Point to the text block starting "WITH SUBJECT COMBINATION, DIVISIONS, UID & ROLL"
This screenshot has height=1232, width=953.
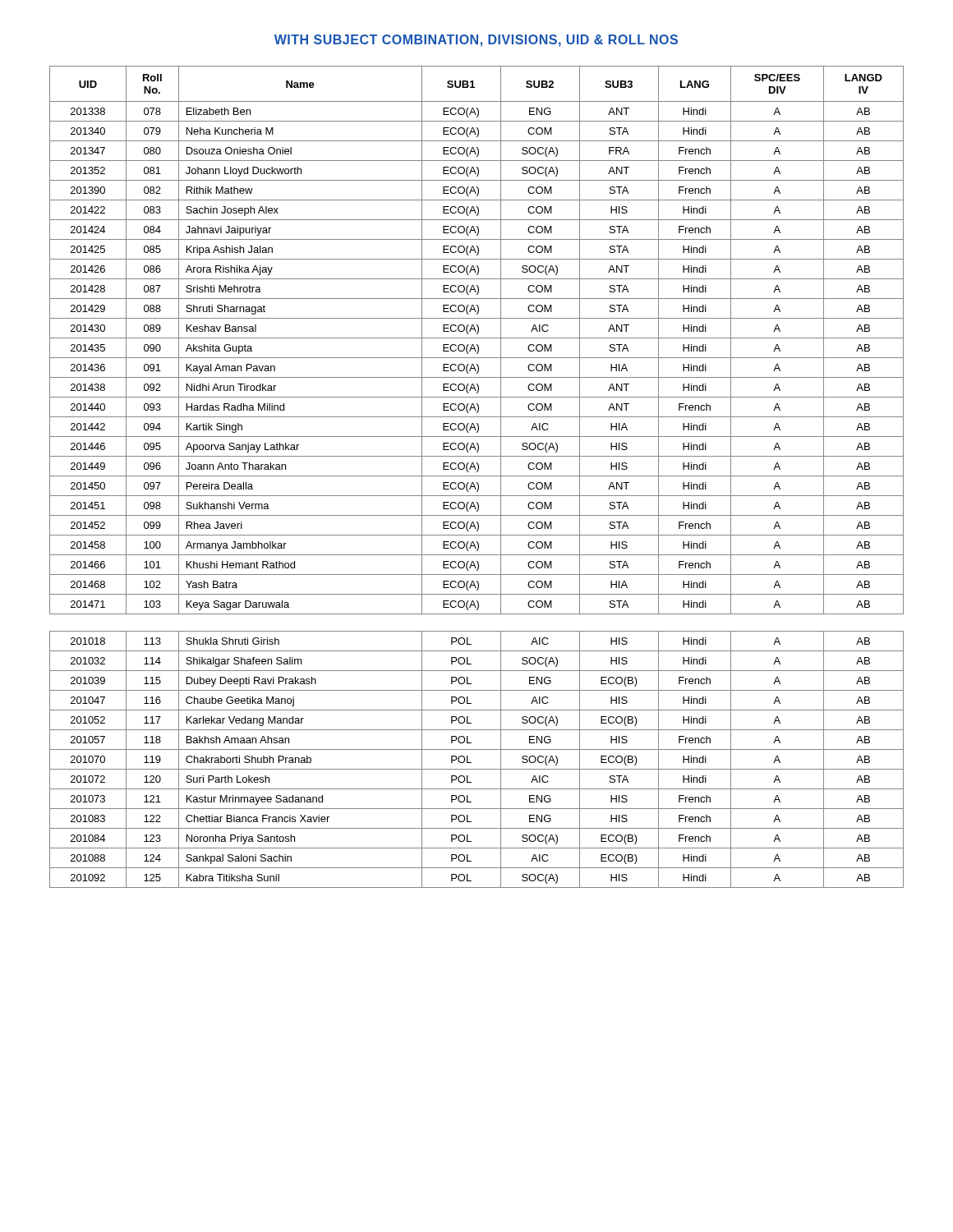pos(476,40)
